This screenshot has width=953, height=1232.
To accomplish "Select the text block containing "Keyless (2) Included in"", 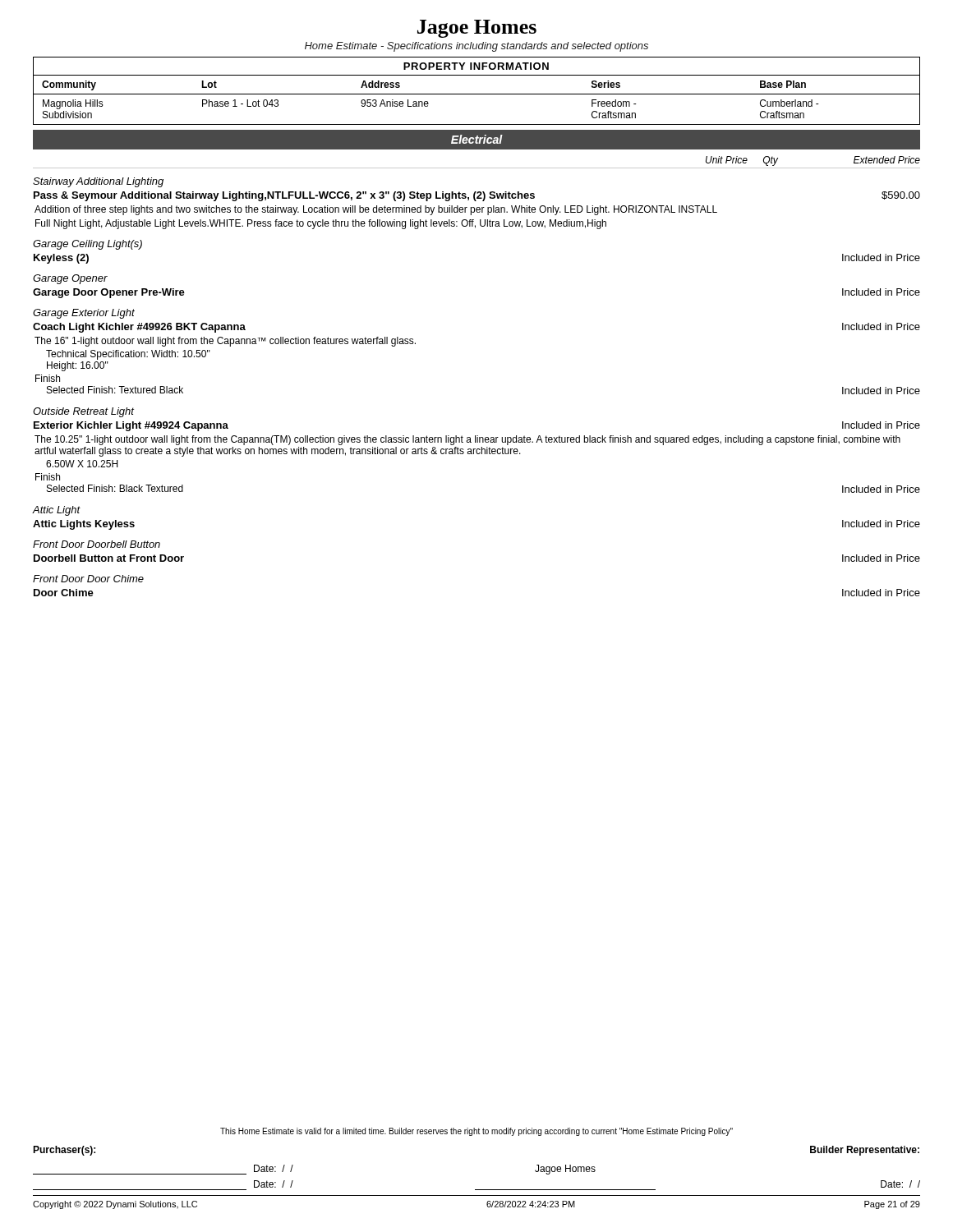I will pyautogui.click(x=64, y=258).
